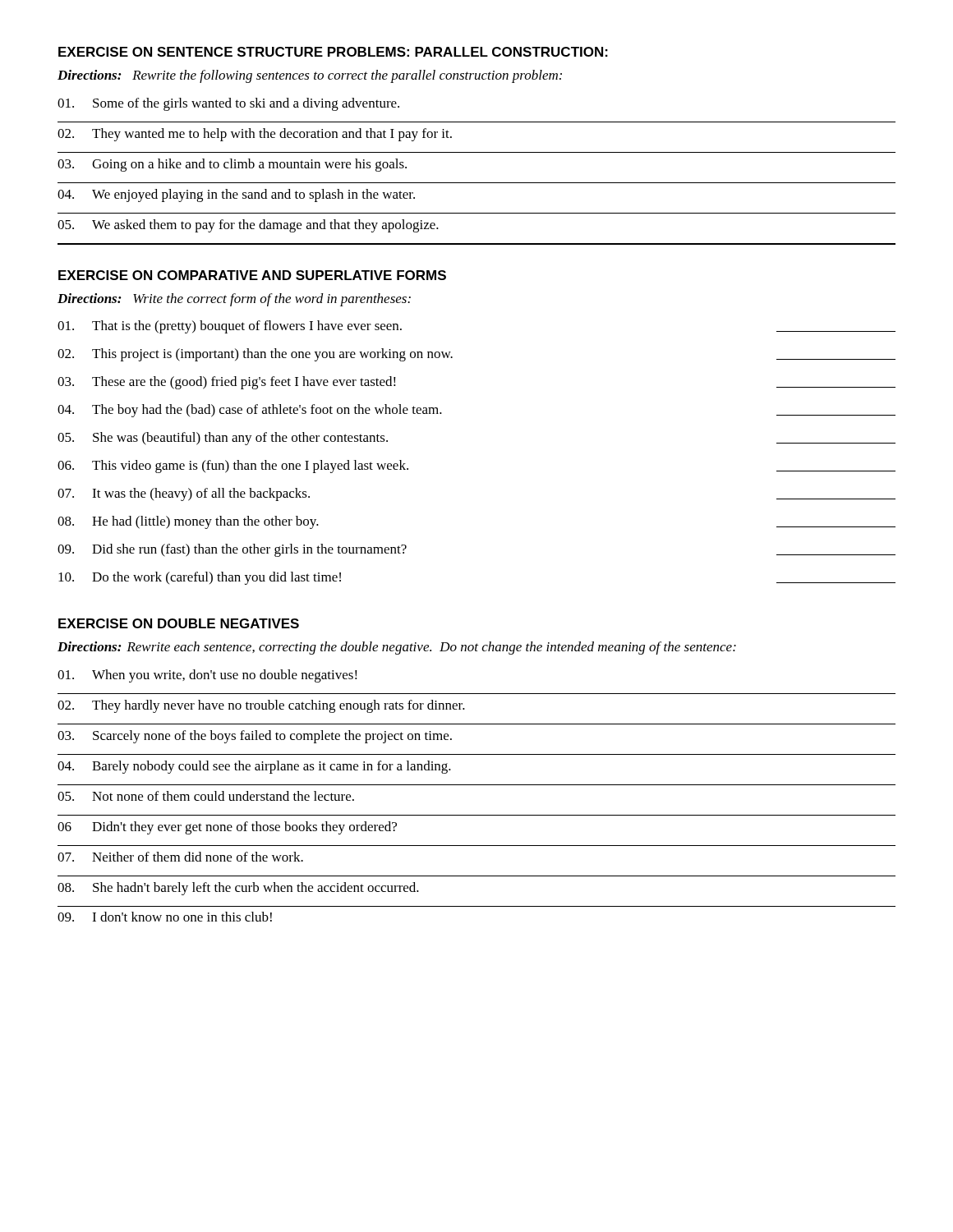Select the text block starting "06 Didn't they"
This screenshot has width=953, height=1232.
tap(227, 828)
